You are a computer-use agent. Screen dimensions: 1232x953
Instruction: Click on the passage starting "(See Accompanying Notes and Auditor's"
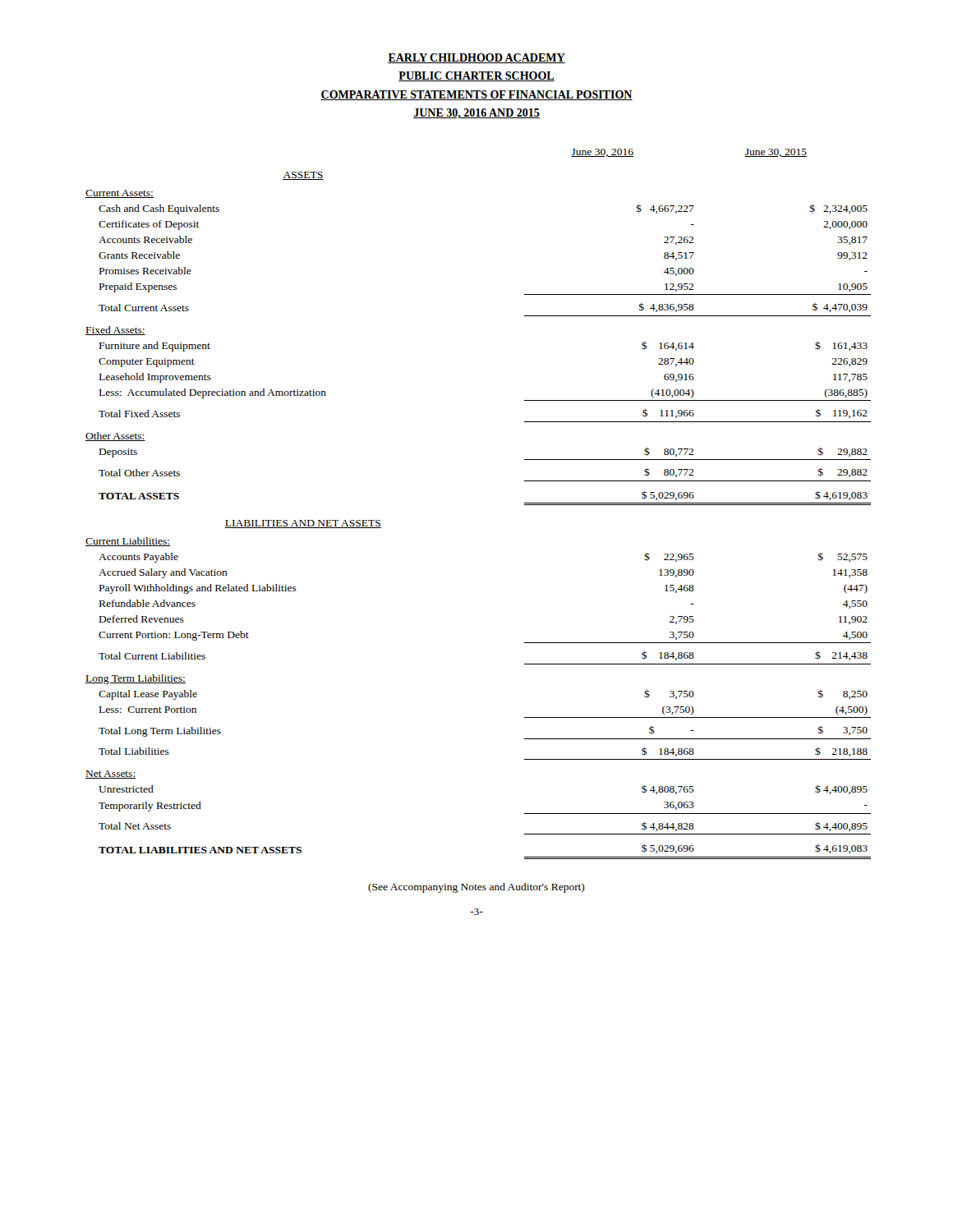[x=476, y=886]
